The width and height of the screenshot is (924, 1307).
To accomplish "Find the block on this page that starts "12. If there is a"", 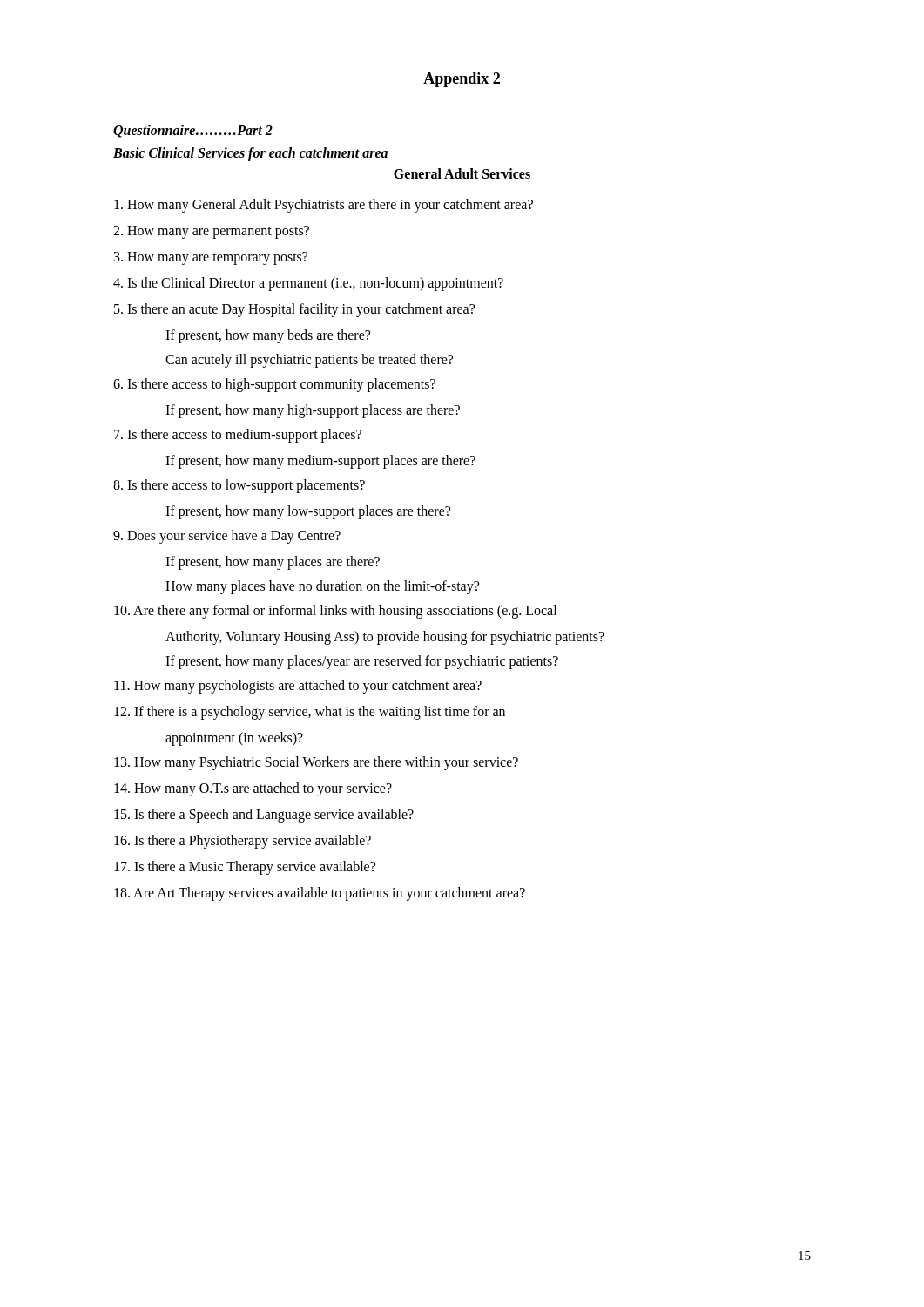I will click(309, 711).
